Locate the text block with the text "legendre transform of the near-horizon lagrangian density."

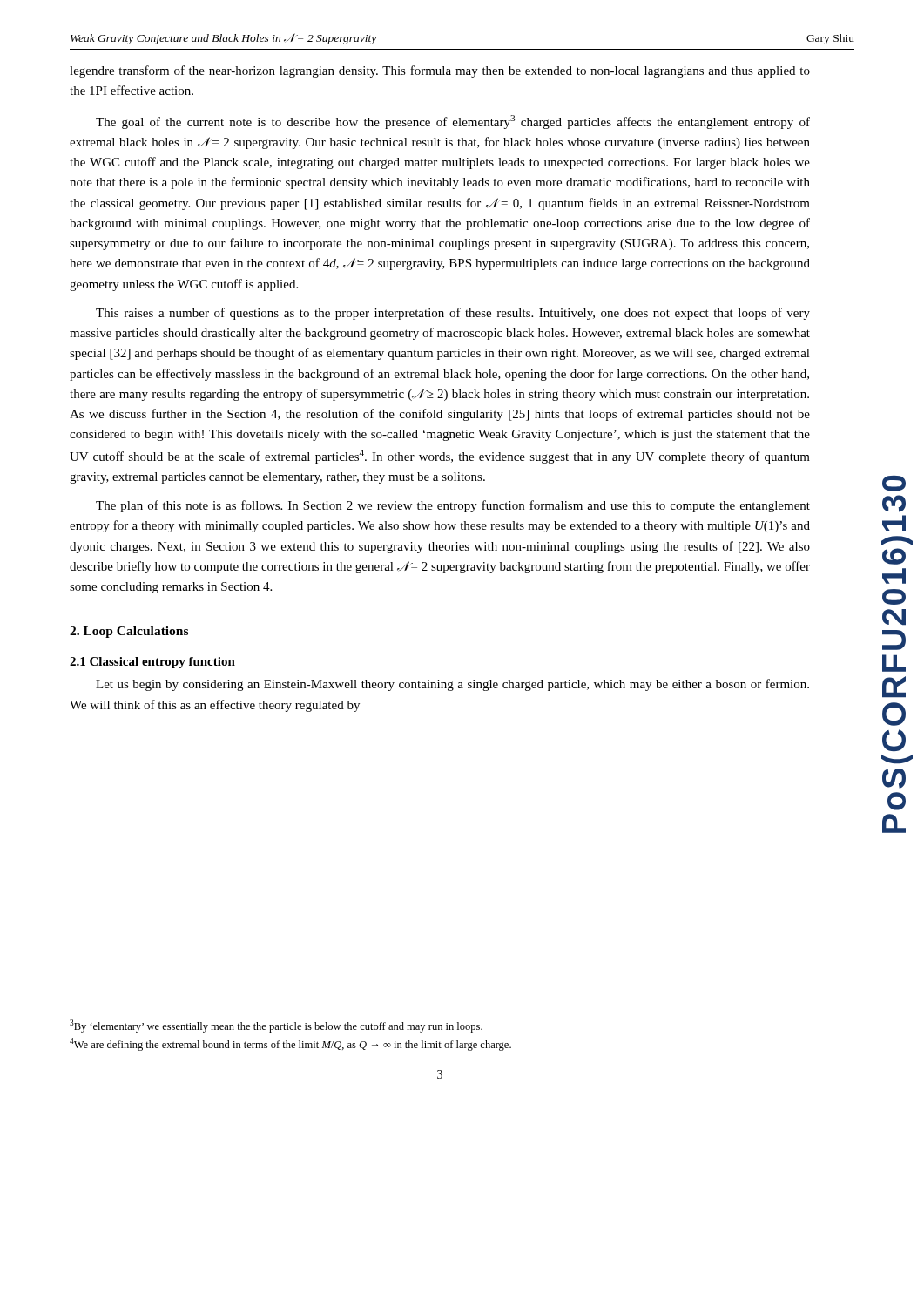click(x=440, y=81)
